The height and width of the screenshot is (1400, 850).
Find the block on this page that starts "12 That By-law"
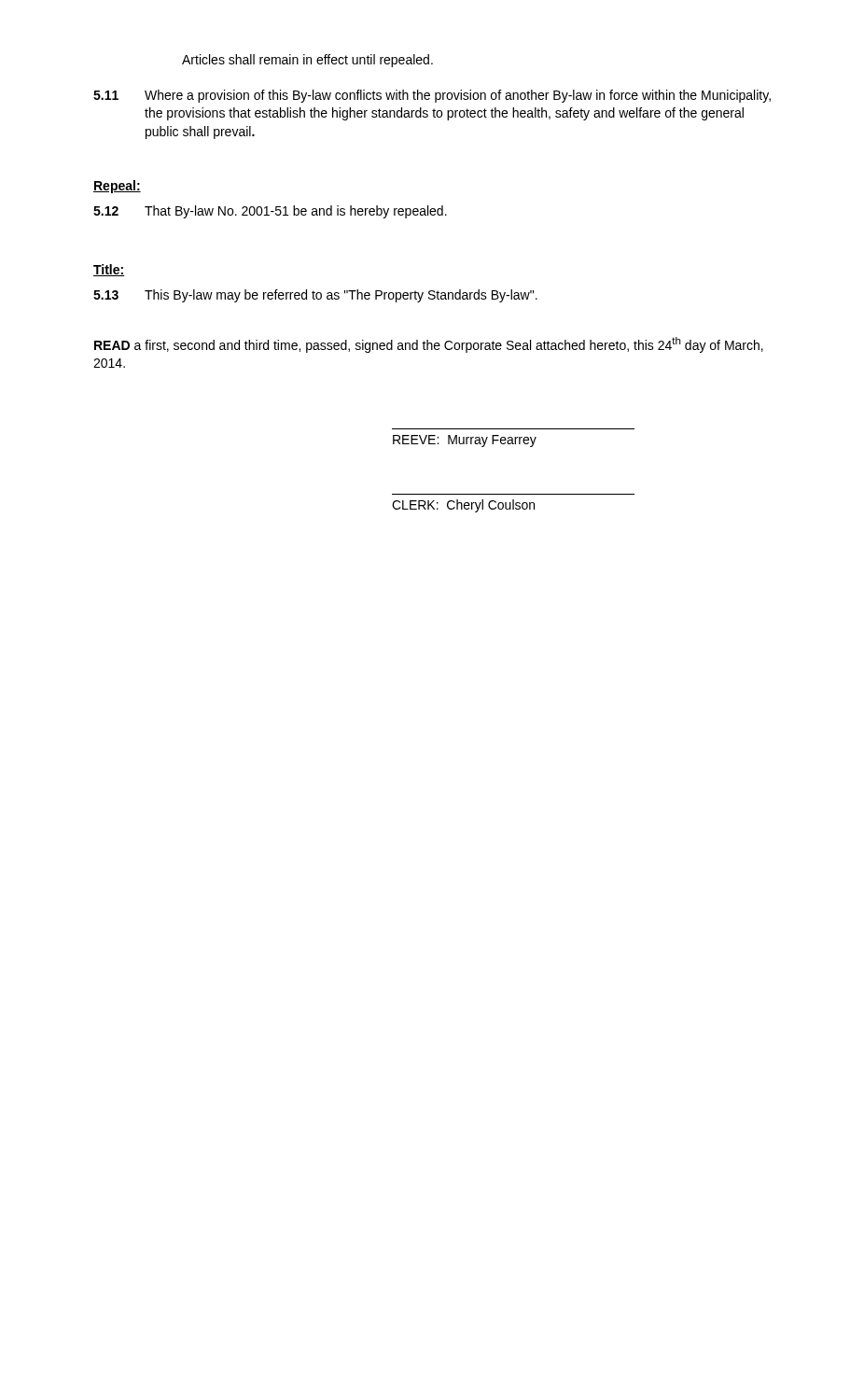coord(434,212)
